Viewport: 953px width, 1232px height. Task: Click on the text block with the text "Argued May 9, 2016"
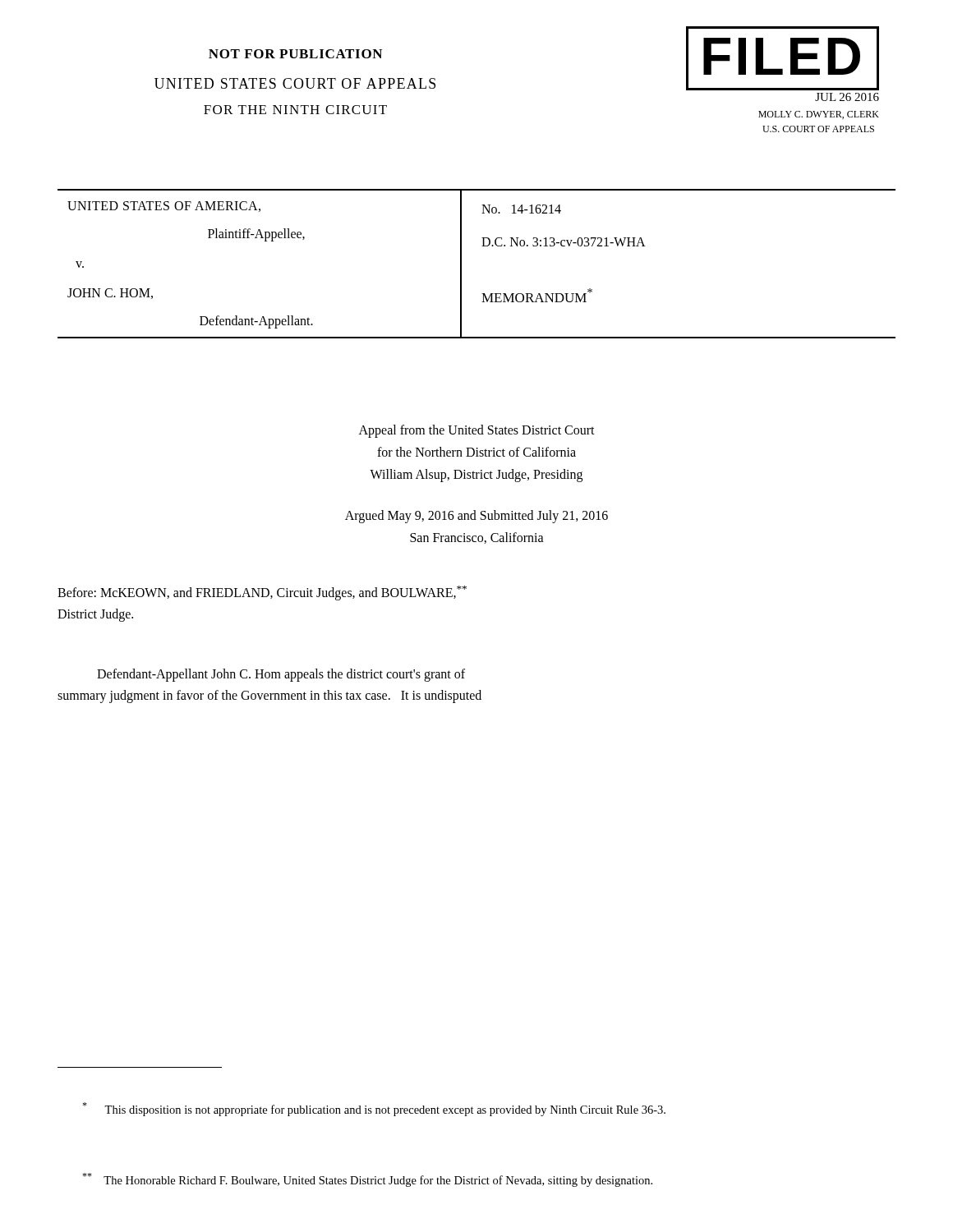click(x=476, y=527)
